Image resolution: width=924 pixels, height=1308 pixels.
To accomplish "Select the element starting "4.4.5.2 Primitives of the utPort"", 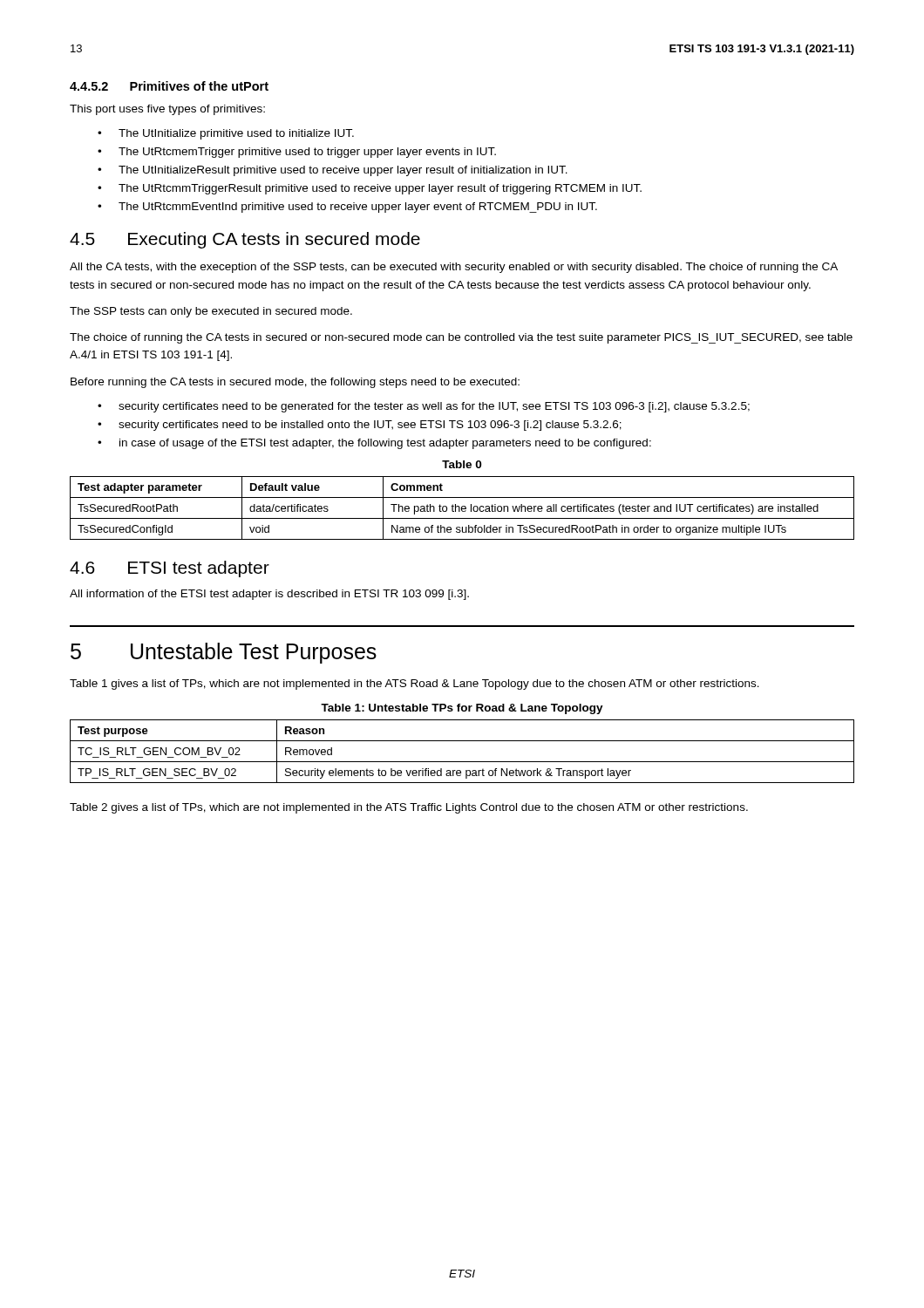I will click(169, 86).
